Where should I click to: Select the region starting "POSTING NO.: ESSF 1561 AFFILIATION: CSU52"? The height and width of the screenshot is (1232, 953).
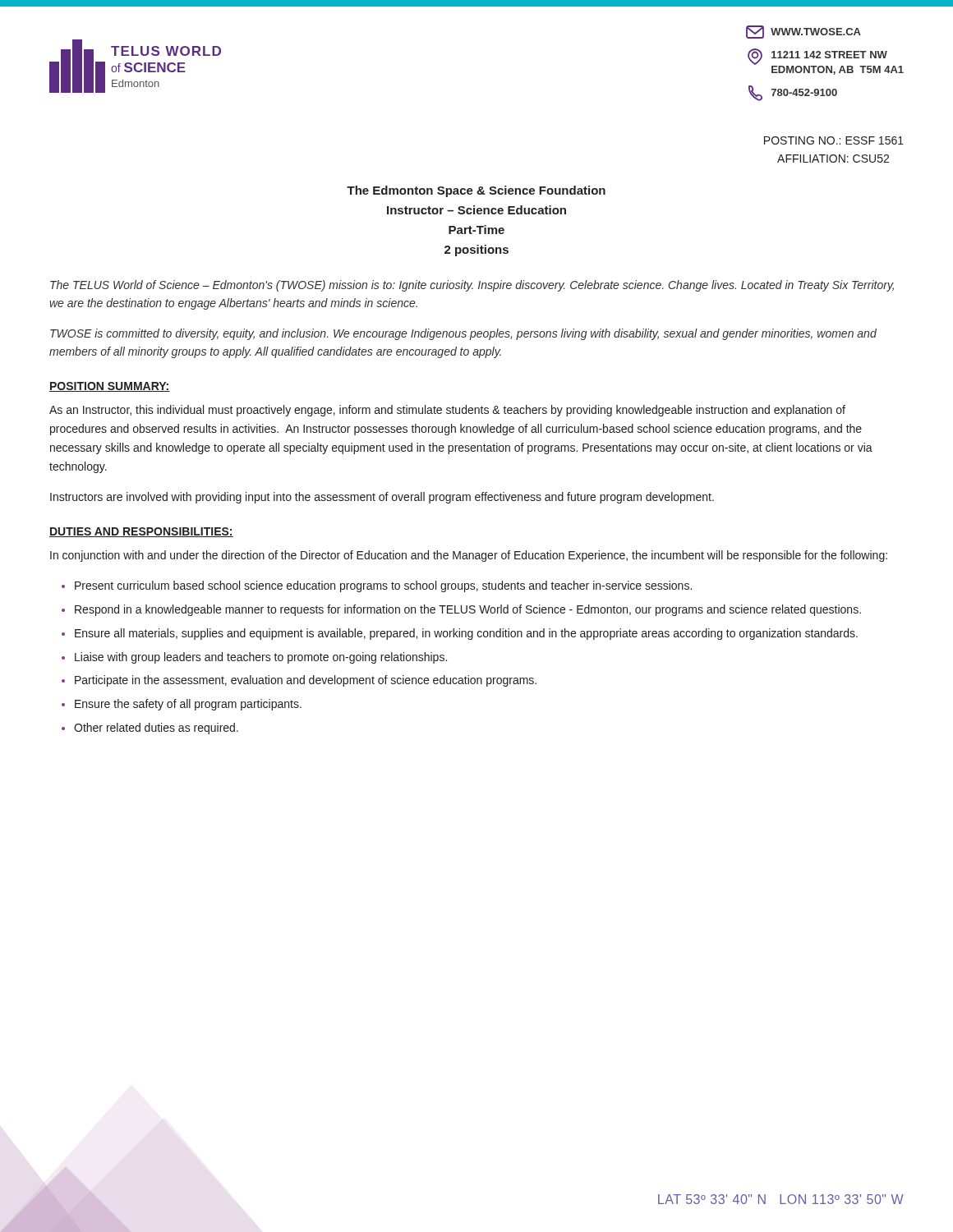(x=833, y=150)
